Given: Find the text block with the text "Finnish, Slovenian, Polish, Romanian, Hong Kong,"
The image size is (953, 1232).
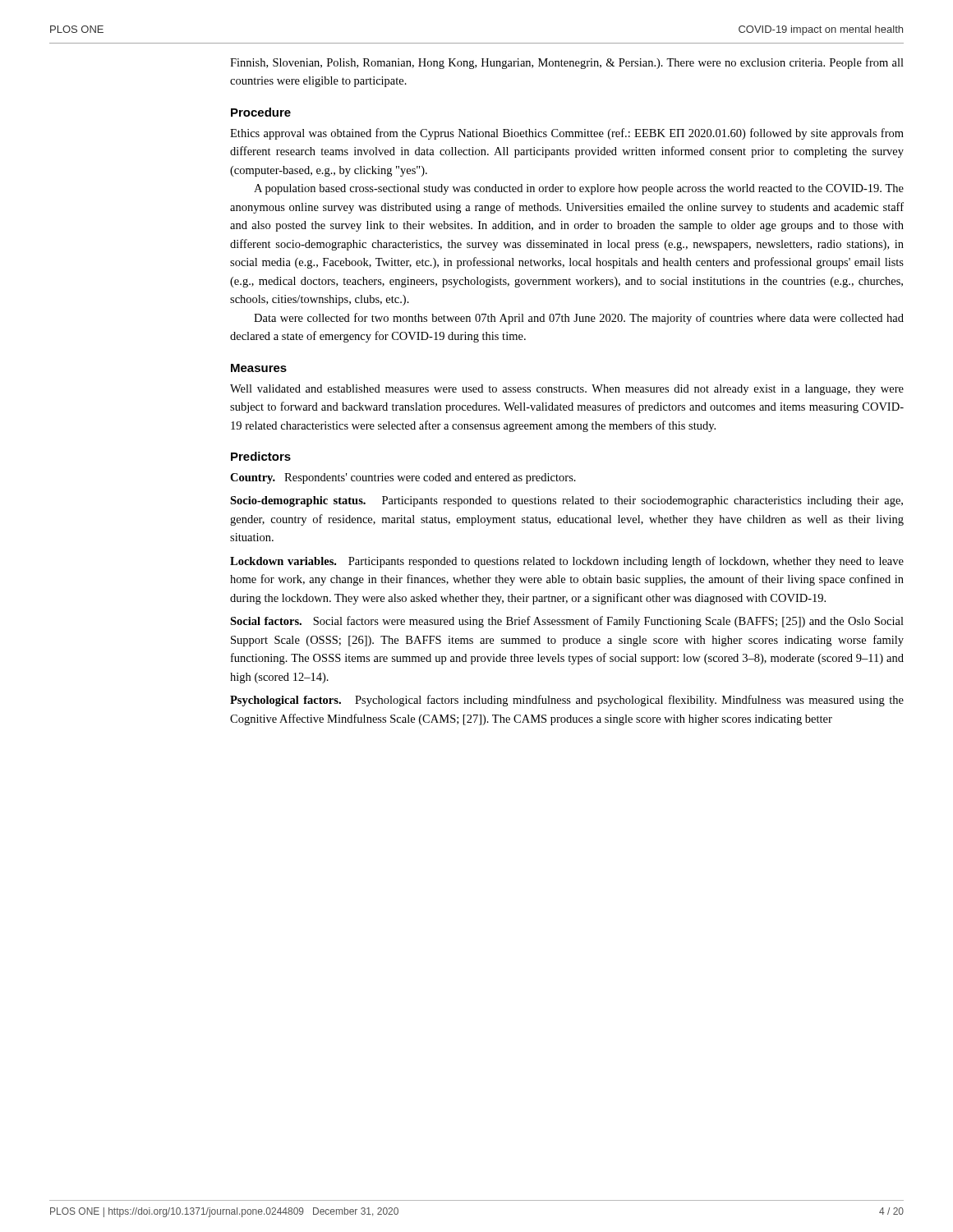Looking at the screenshot, I should (x=567, y=72).
